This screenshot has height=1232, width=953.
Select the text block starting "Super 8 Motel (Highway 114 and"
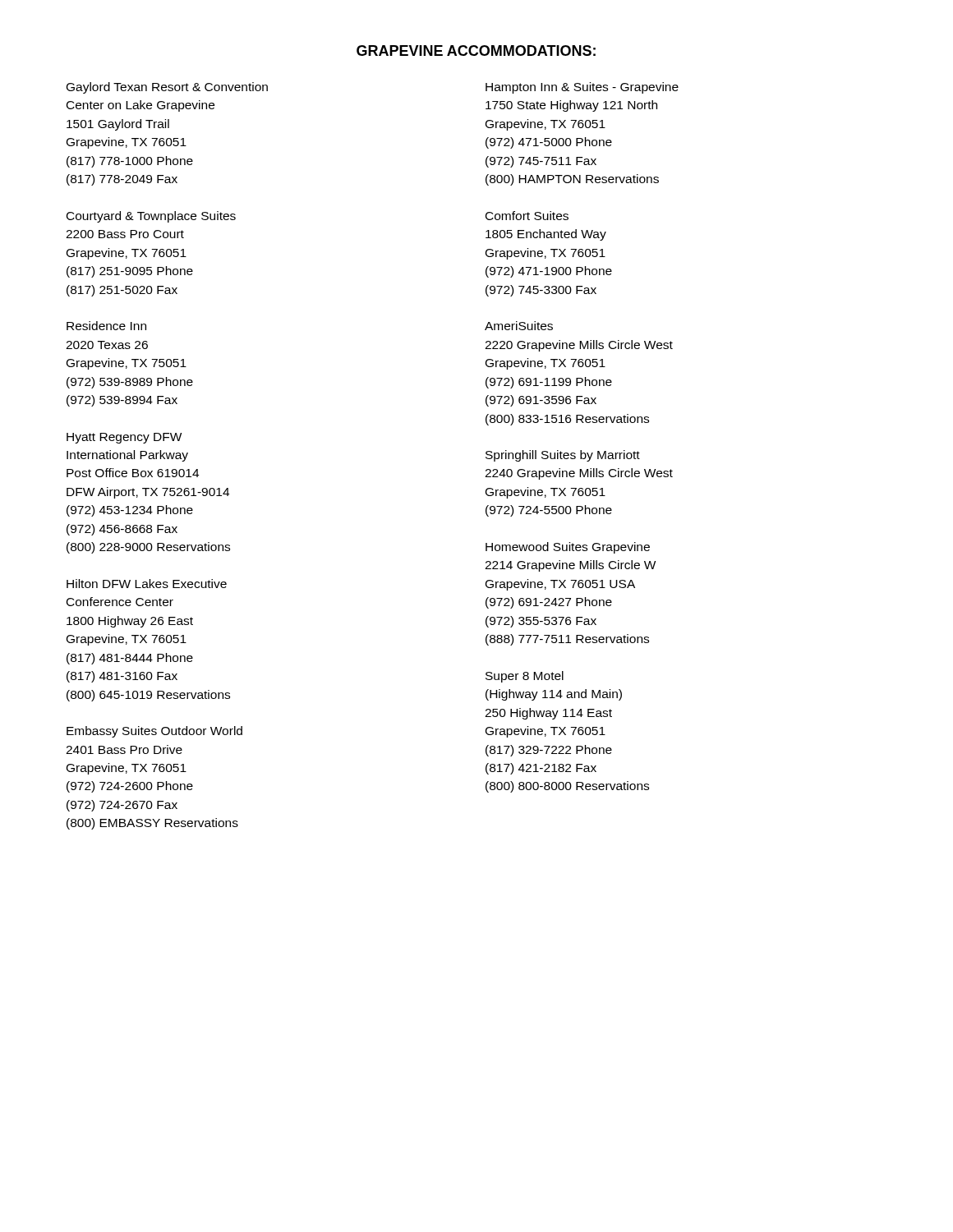pyautogui.click(x=567, y=731)
